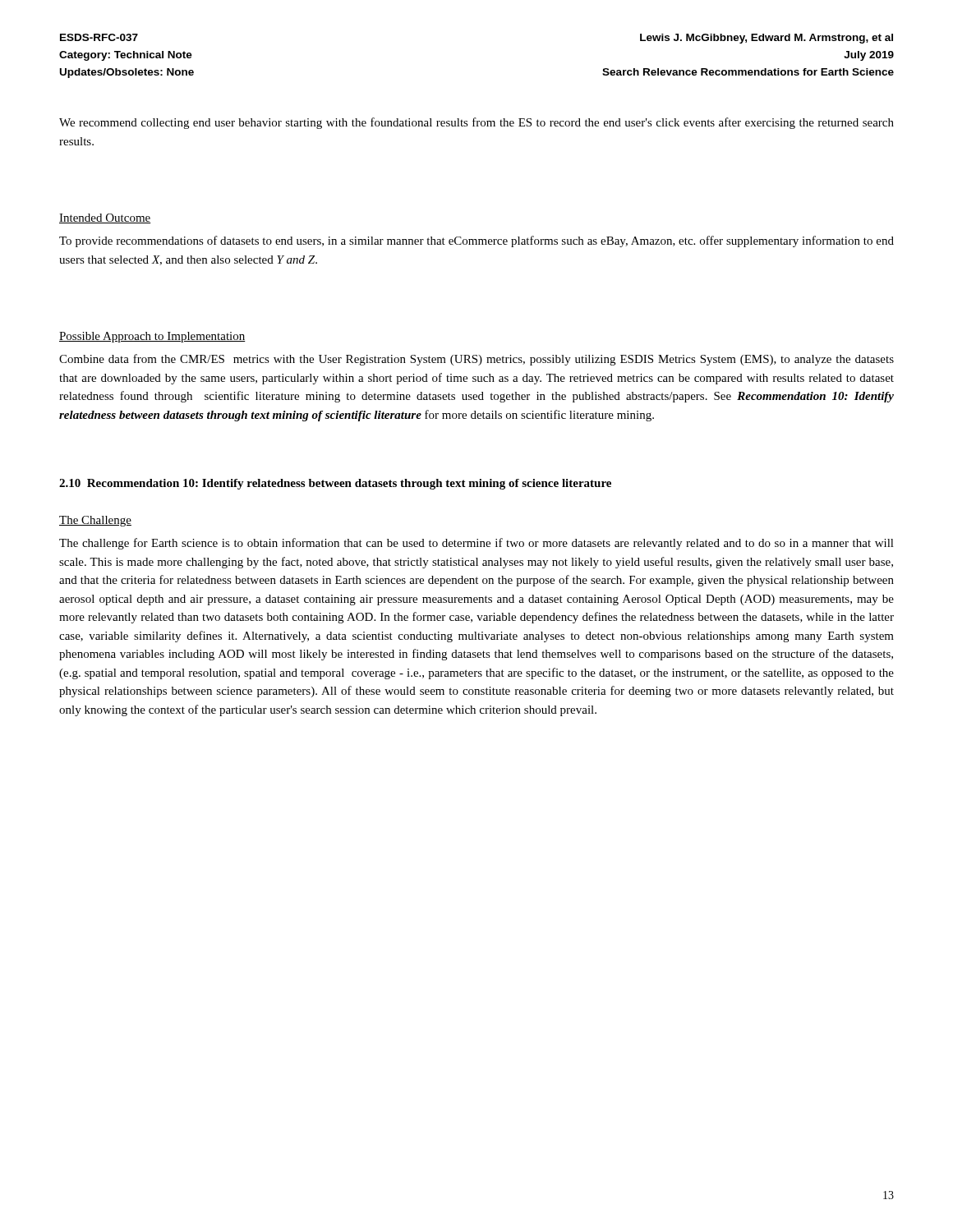Navigate to the block starting "Intended Outcome"
The height and width of the screenshot is (1232, 953).
coord(105,218)
